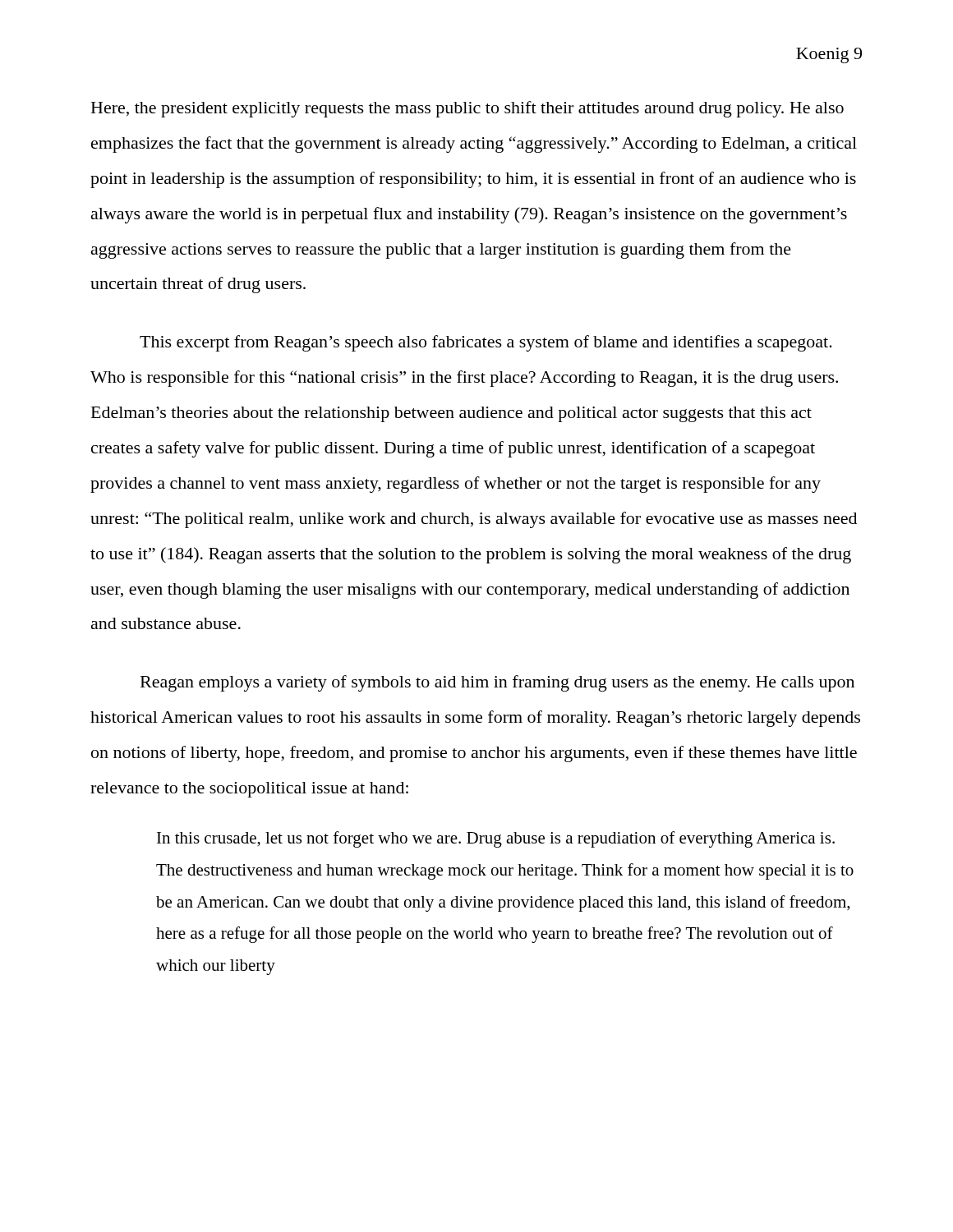
Task: Point to the passage starting "In this crusade, let us not forget"
Action: click(x=505, y=901)
